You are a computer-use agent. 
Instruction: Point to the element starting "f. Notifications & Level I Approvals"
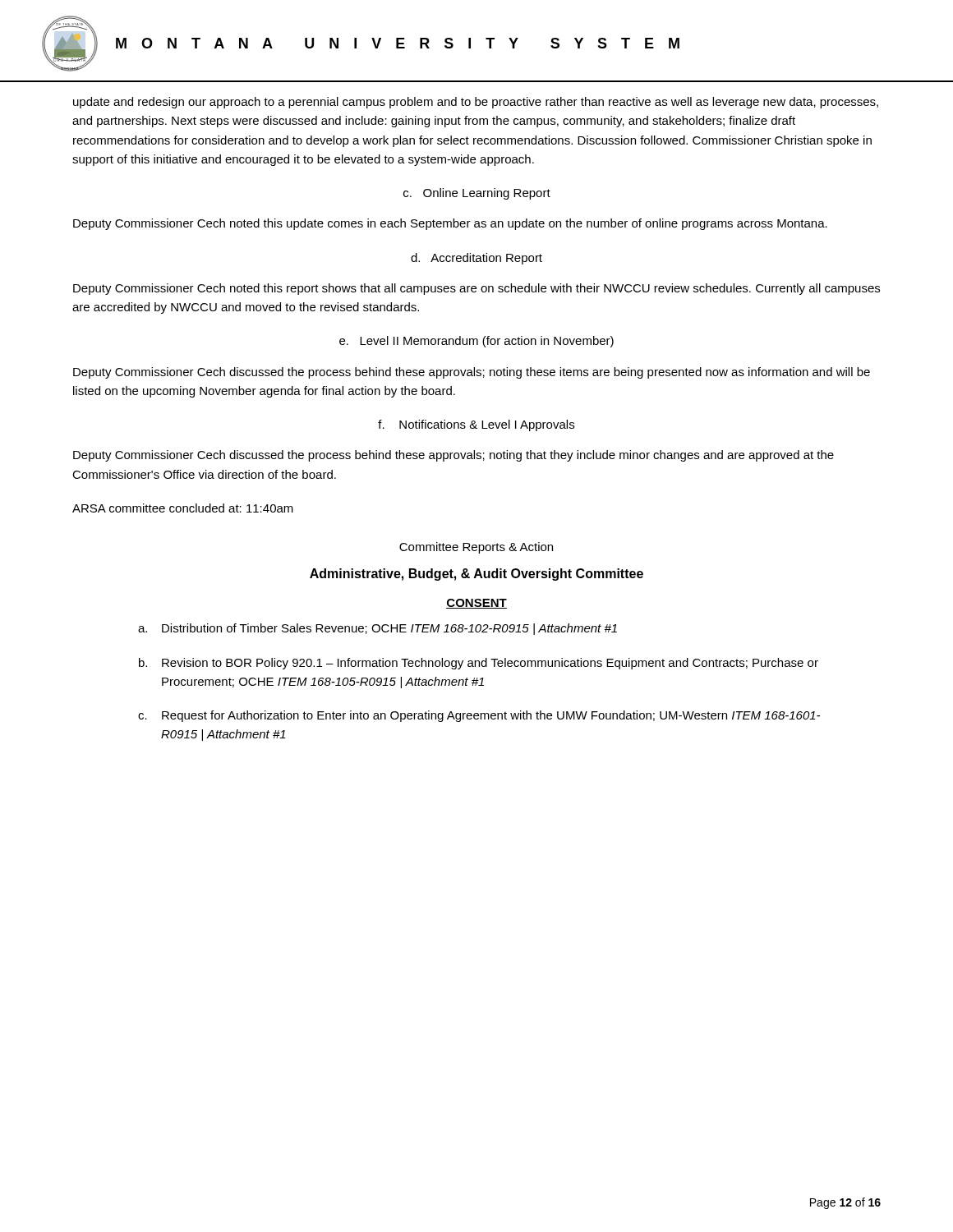(476, 424)
